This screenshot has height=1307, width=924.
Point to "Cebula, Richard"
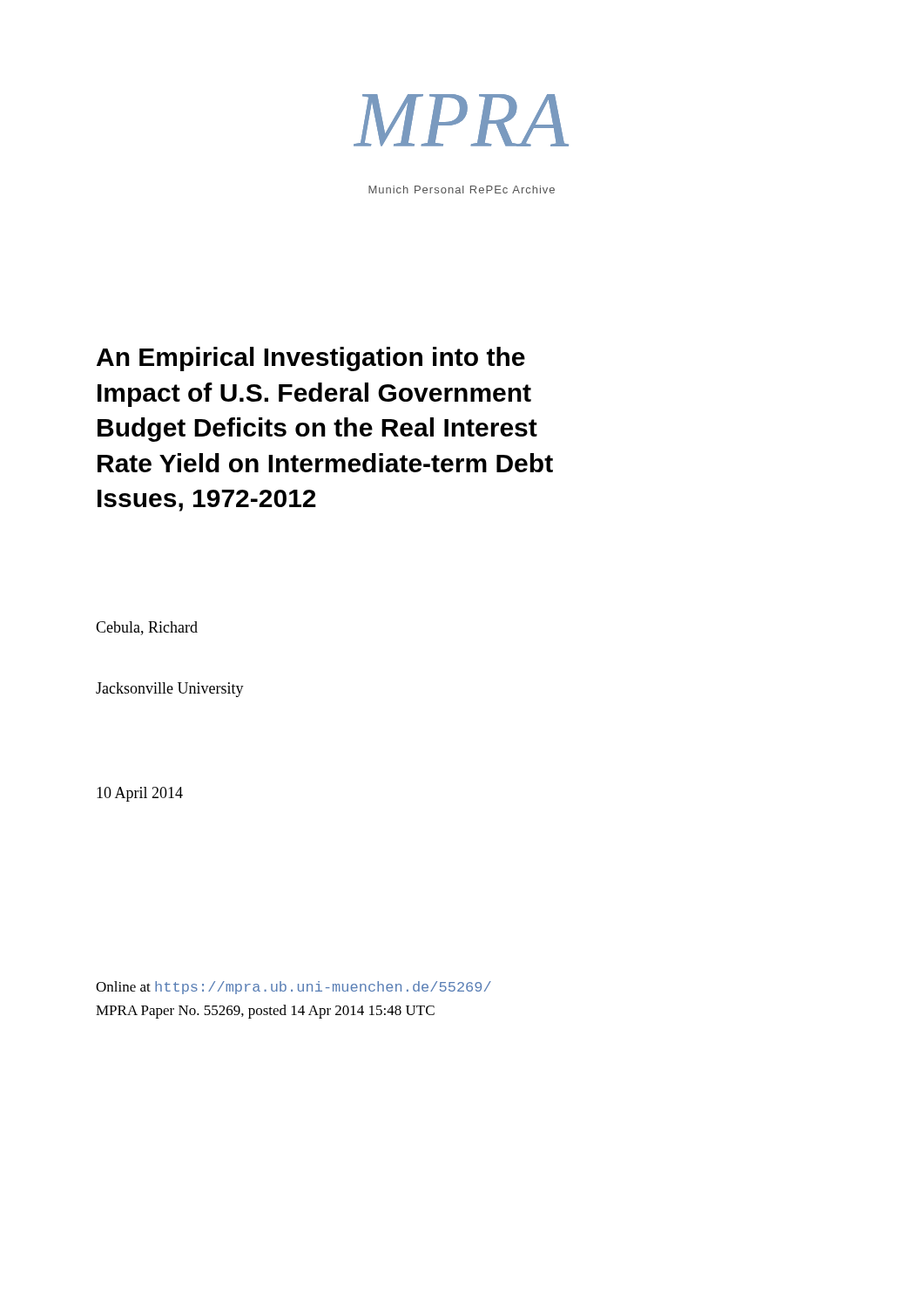[147, 628]
